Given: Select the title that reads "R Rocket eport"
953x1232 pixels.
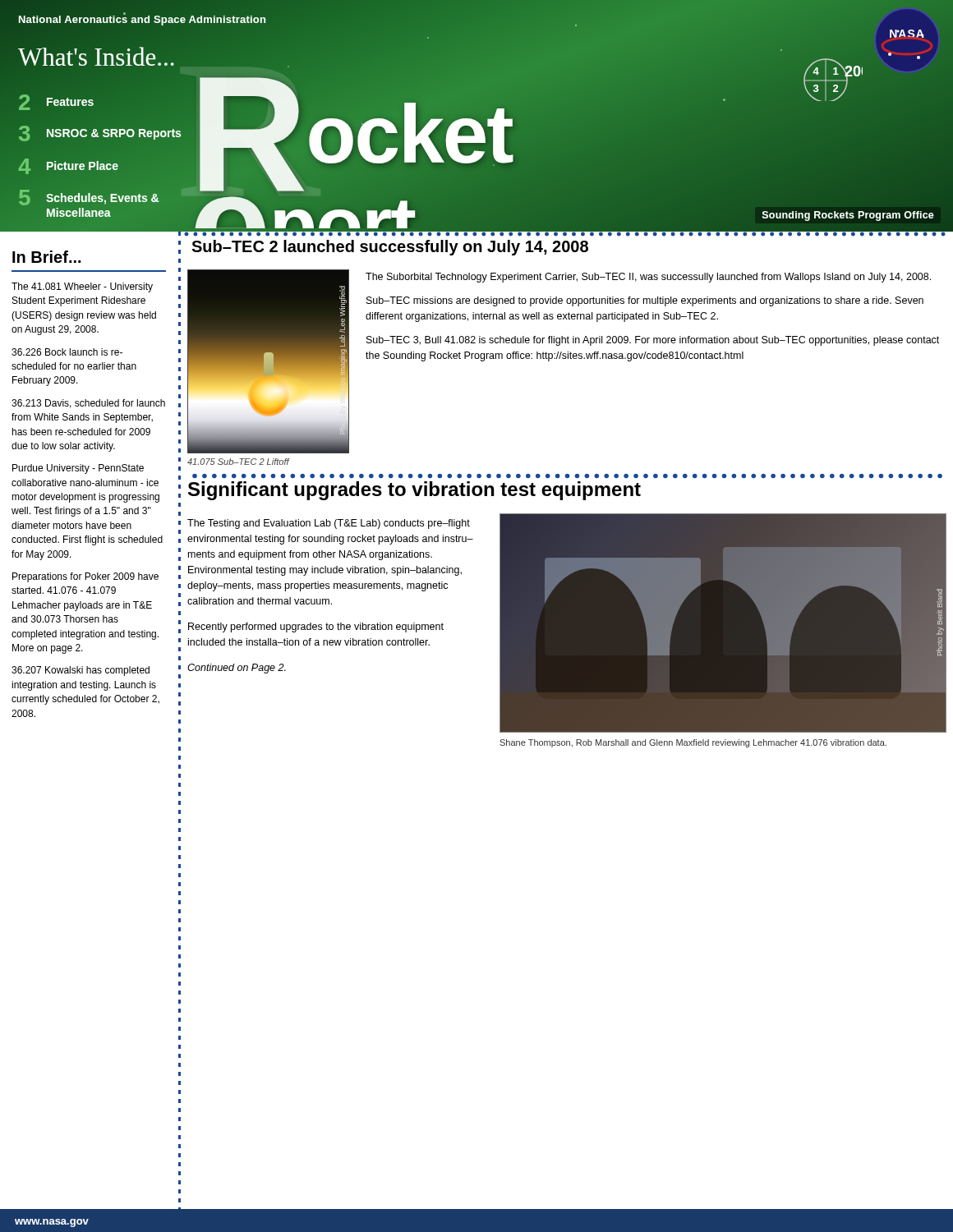Looking at the screenshot, I should tap(524, 130).
